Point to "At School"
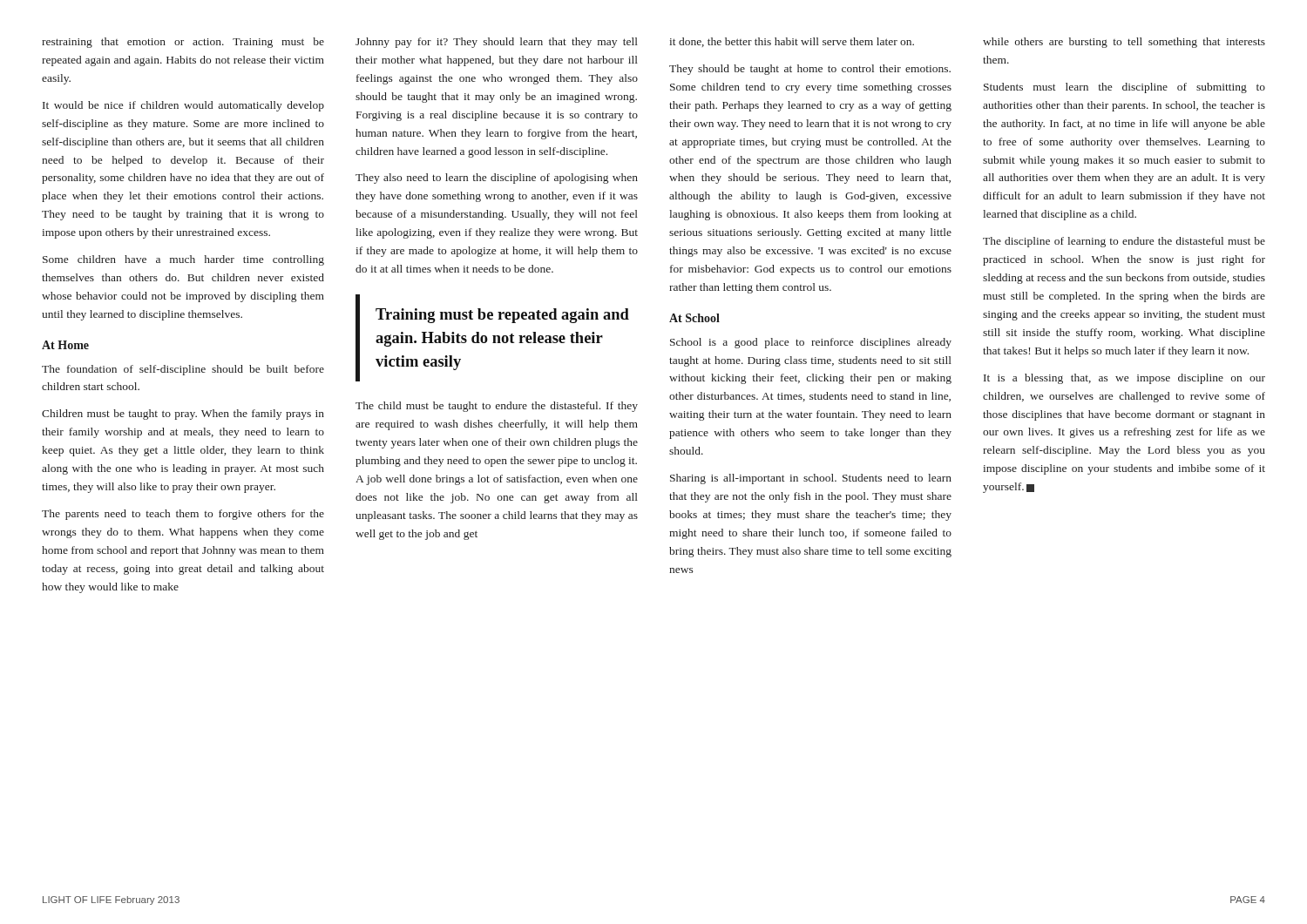Screen dimensions: 924x1307 coord(694,318)
